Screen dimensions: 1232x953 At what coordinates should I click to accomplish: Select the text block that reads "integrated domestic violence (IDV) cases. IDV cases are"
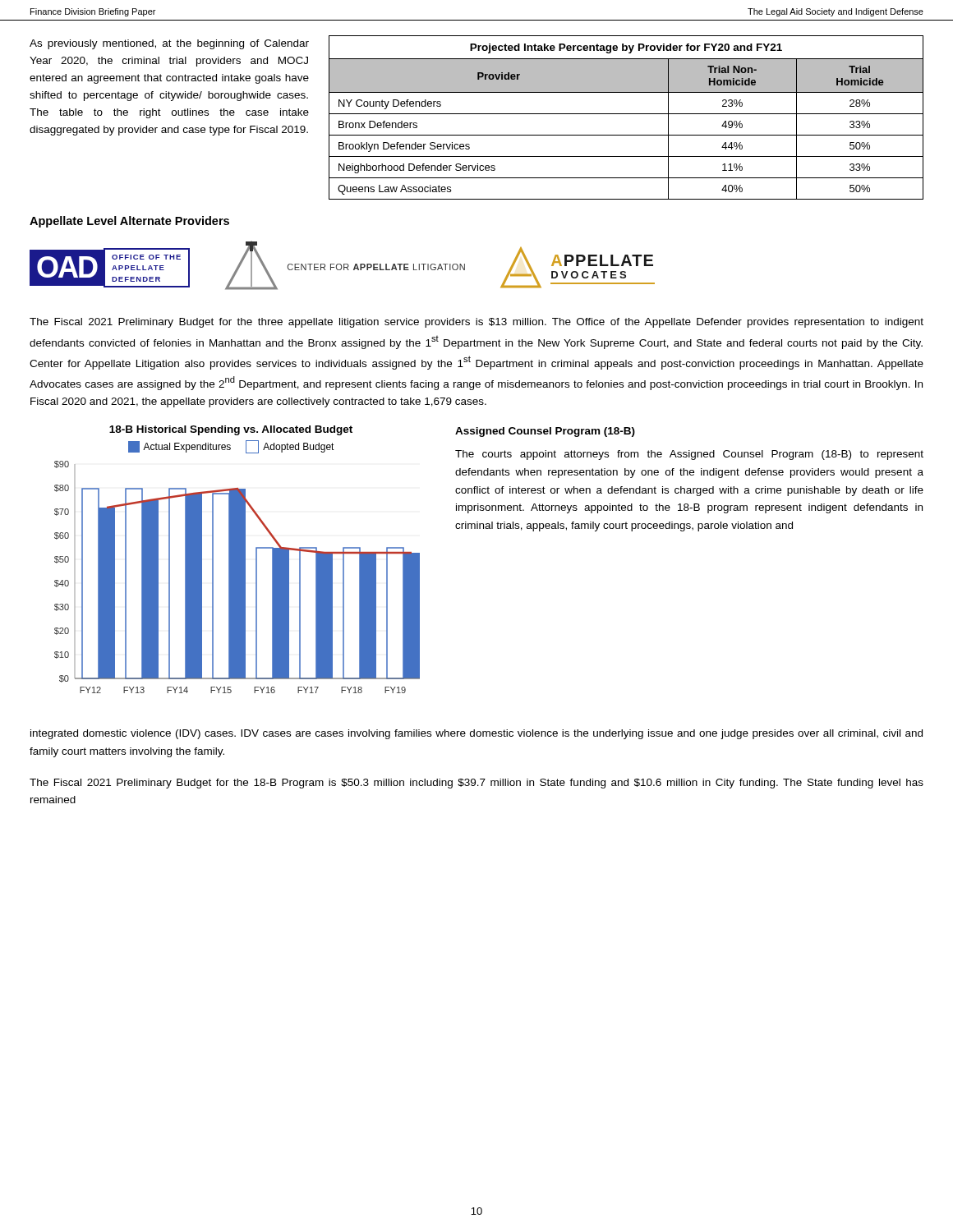[476, 742]
